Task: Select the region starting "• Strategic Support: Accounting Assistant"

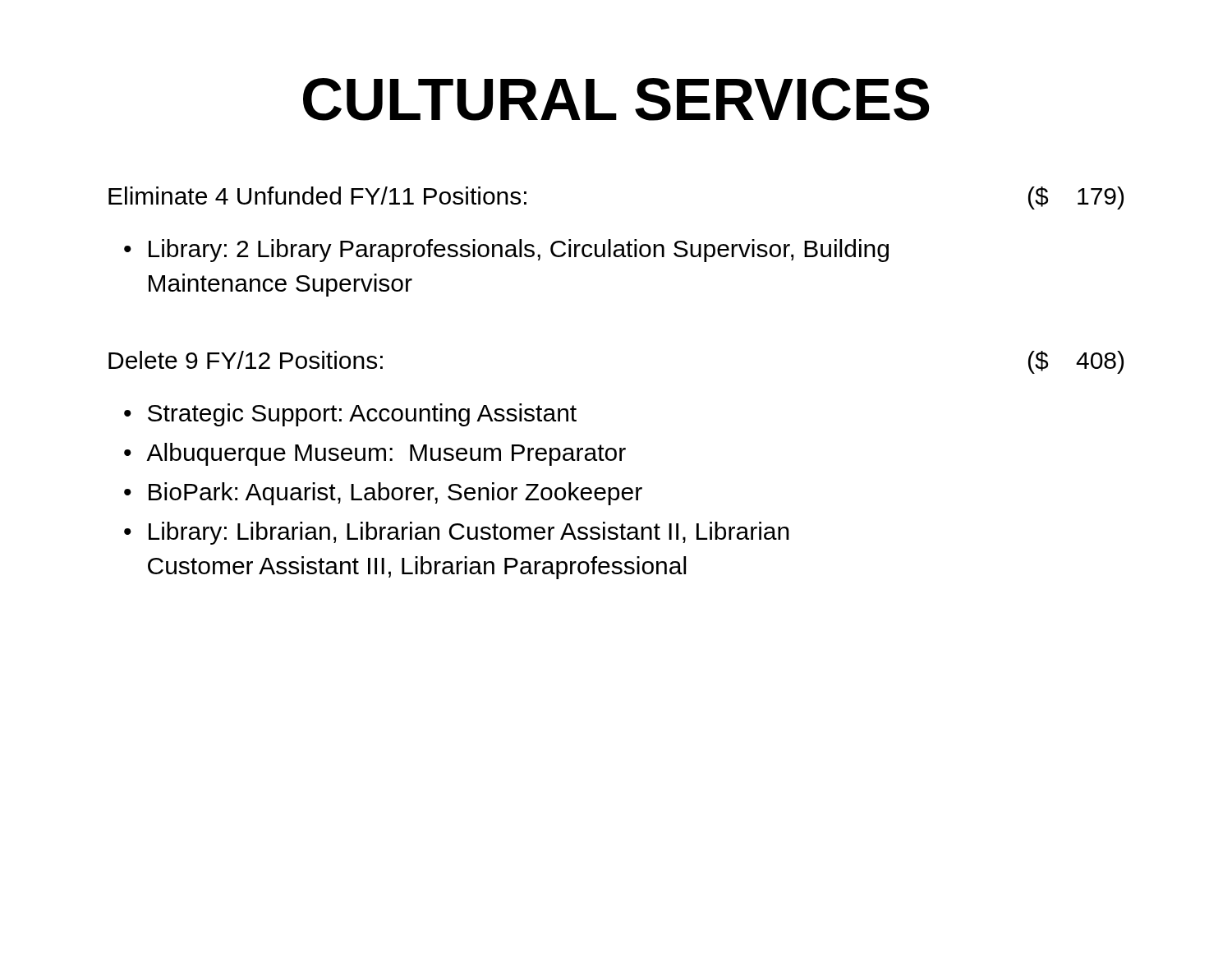Action: (350, 413)
